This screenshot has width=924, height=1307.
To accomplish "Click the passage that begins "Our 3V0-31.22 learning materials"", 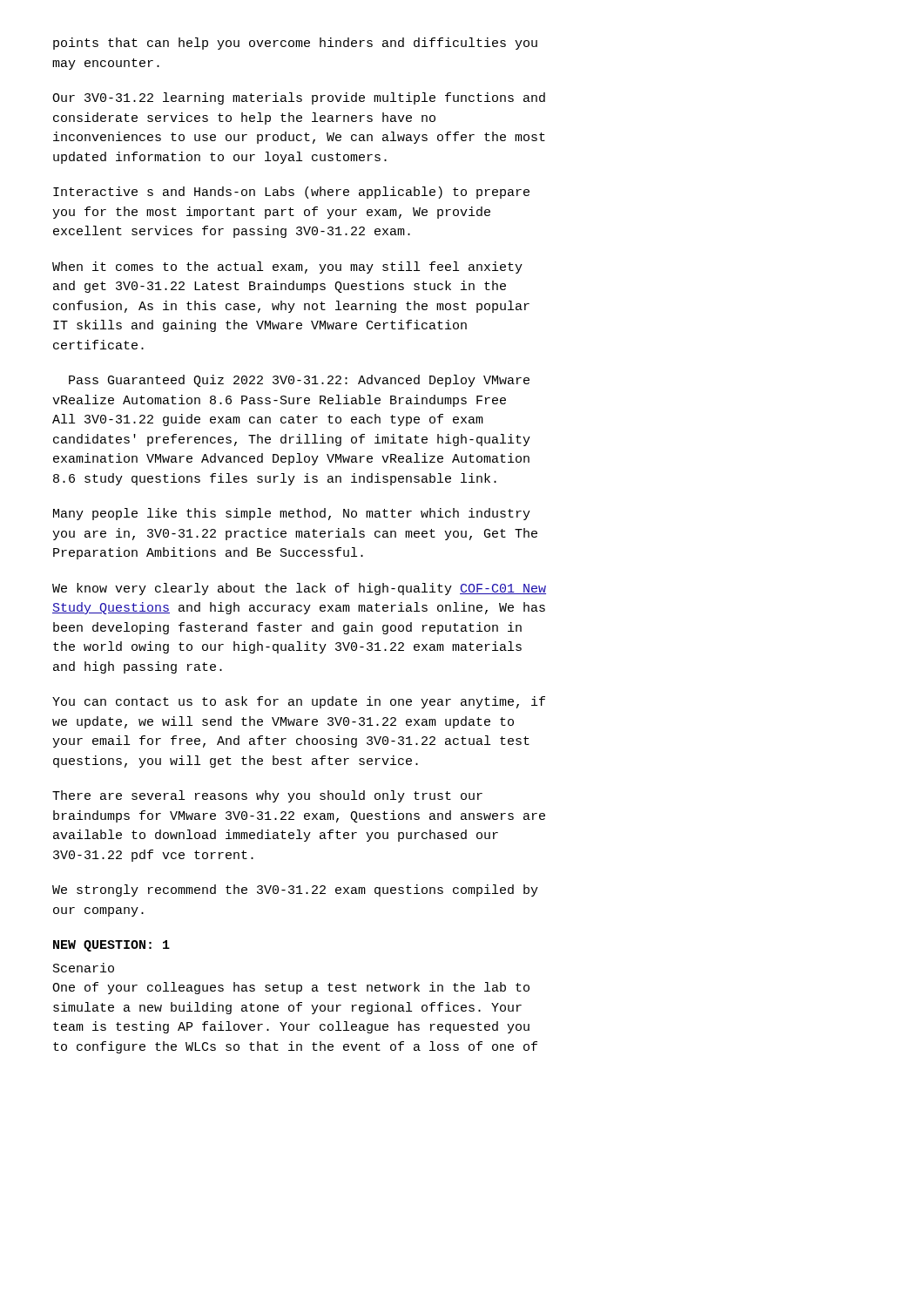I will 299,128.
